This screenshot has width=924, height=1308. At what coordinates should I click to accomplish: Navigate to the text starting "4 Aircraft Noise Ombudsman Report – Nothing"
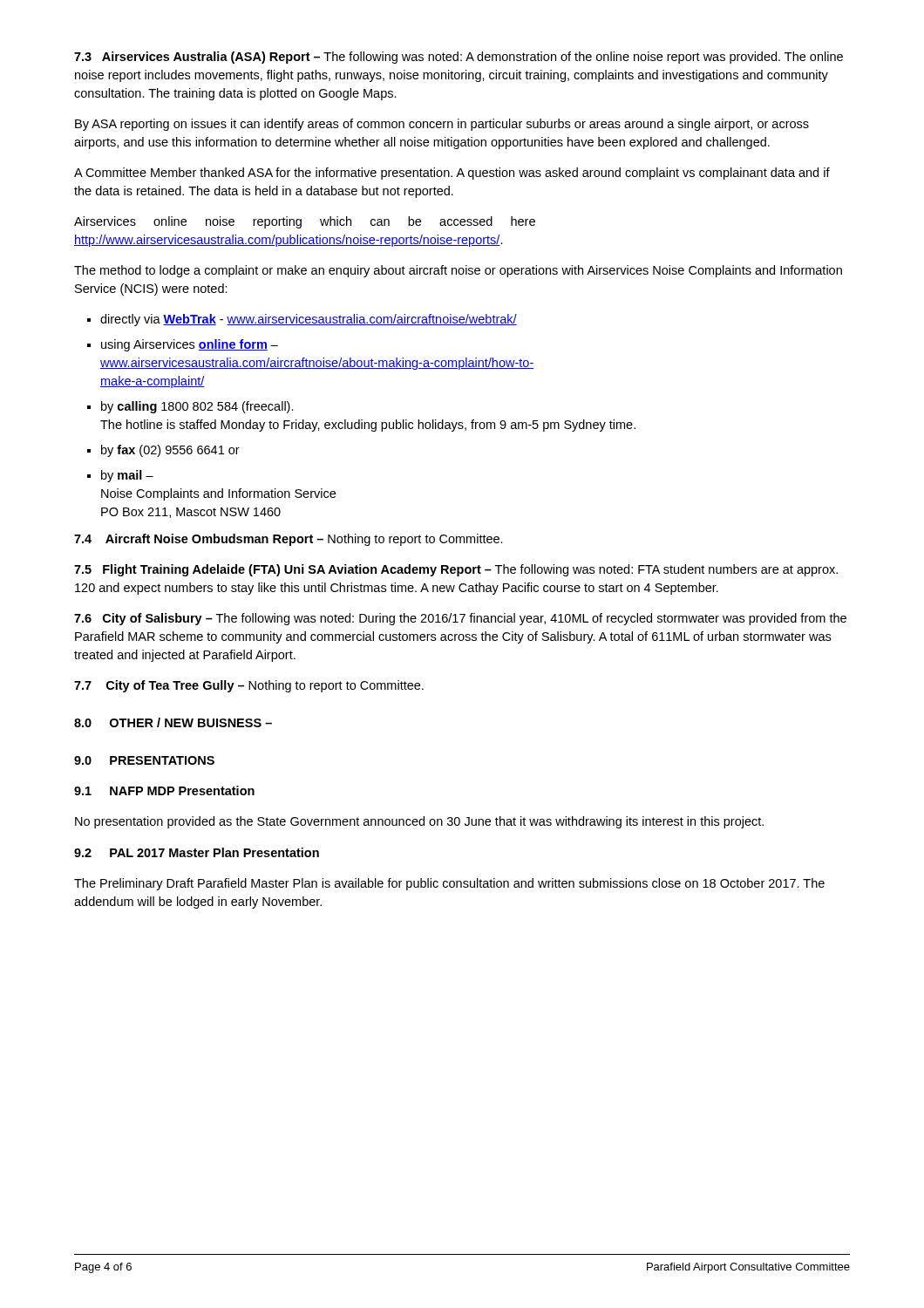462,540
